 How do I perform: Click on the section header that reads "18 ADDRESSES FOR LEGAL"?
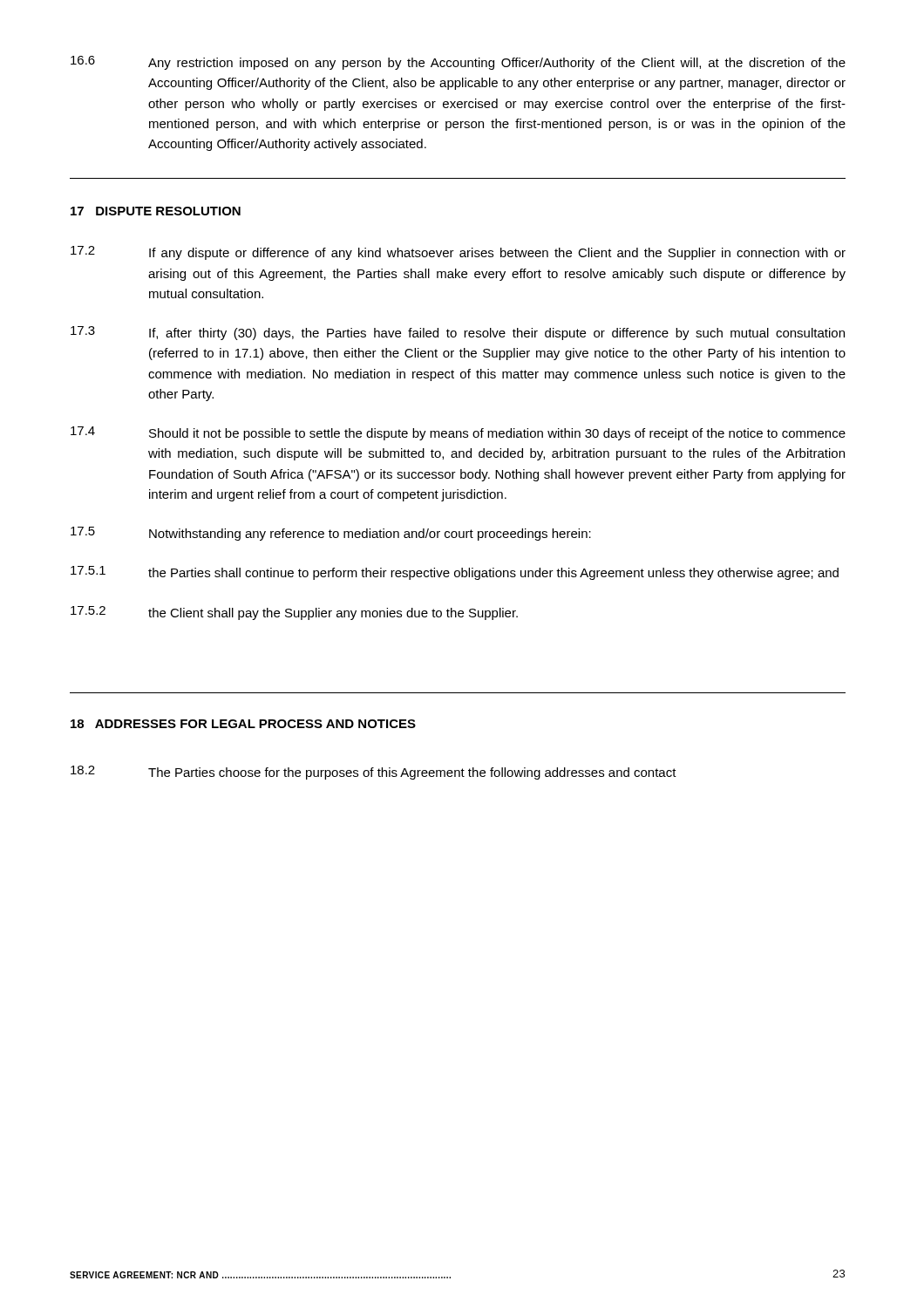point(243,723)
